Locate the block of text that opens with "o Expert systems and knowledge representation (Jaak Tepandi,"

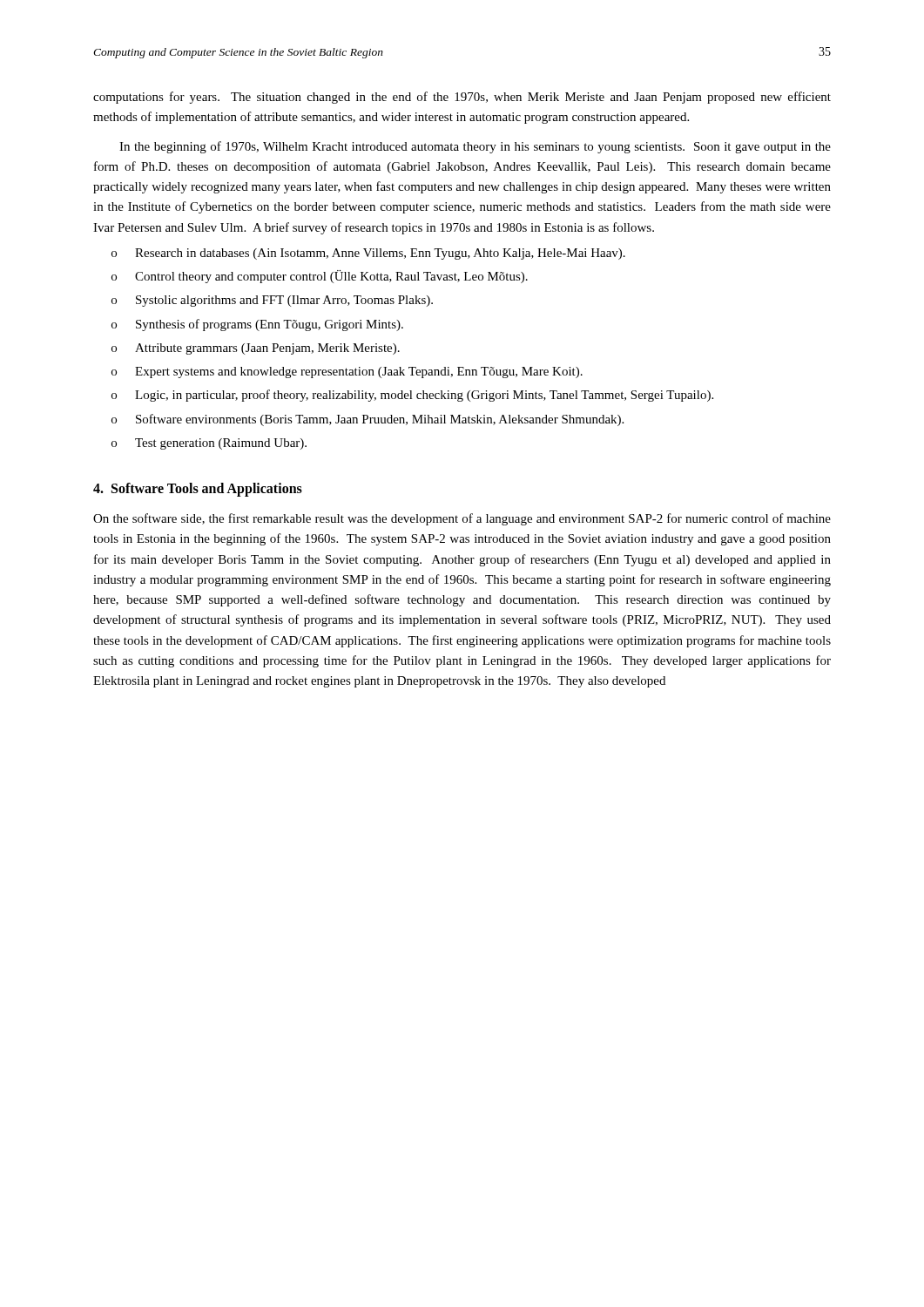(462, 372)
